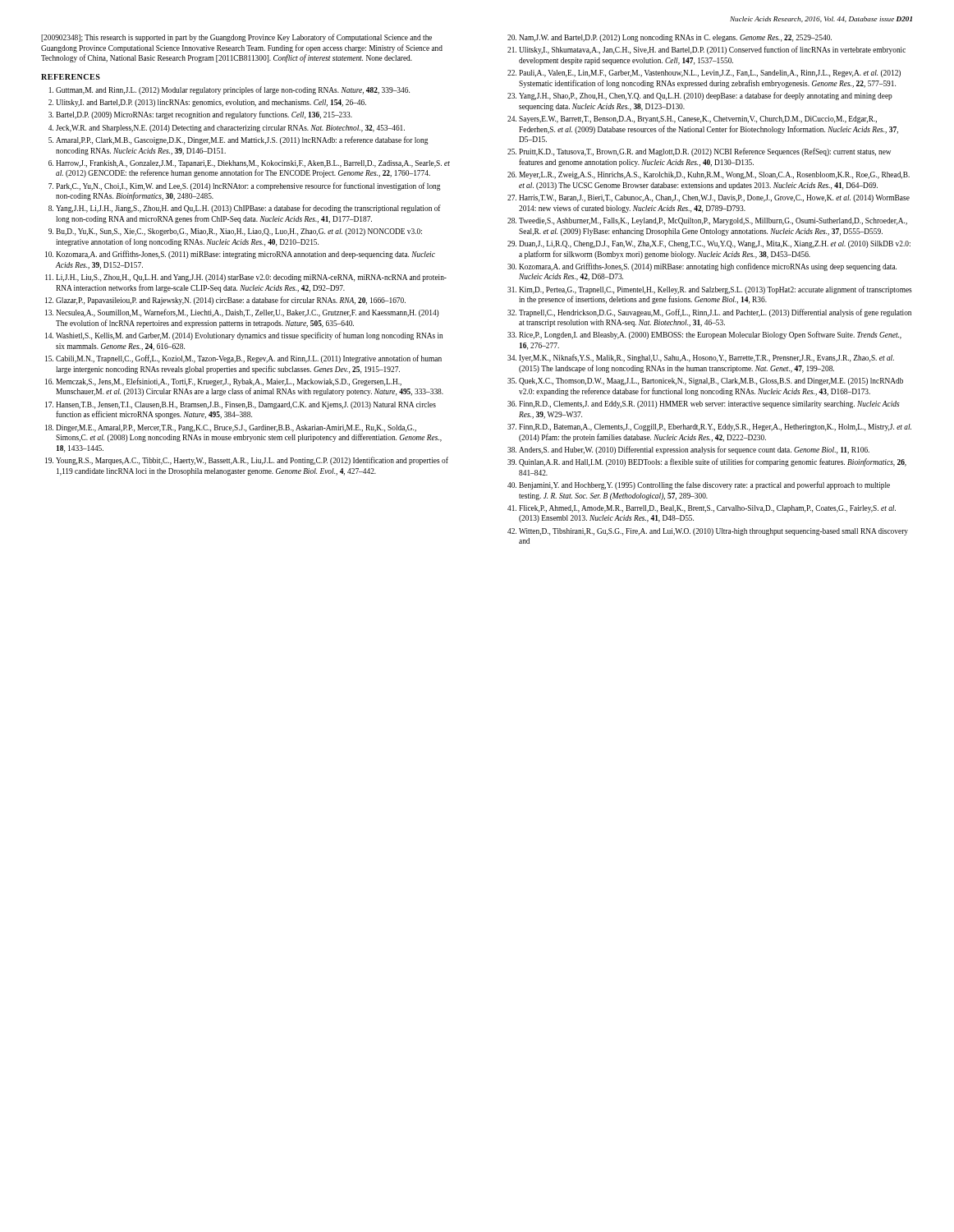Click on the list item that says "Meyer,L.R., Zweig,A.S., Hinrichs,A.S., Karolchik,D., Kuhn,R.M., Wong,M., Sloan,C.A., Rosenbloom,K.R.,"

click(x=714, y=180)
